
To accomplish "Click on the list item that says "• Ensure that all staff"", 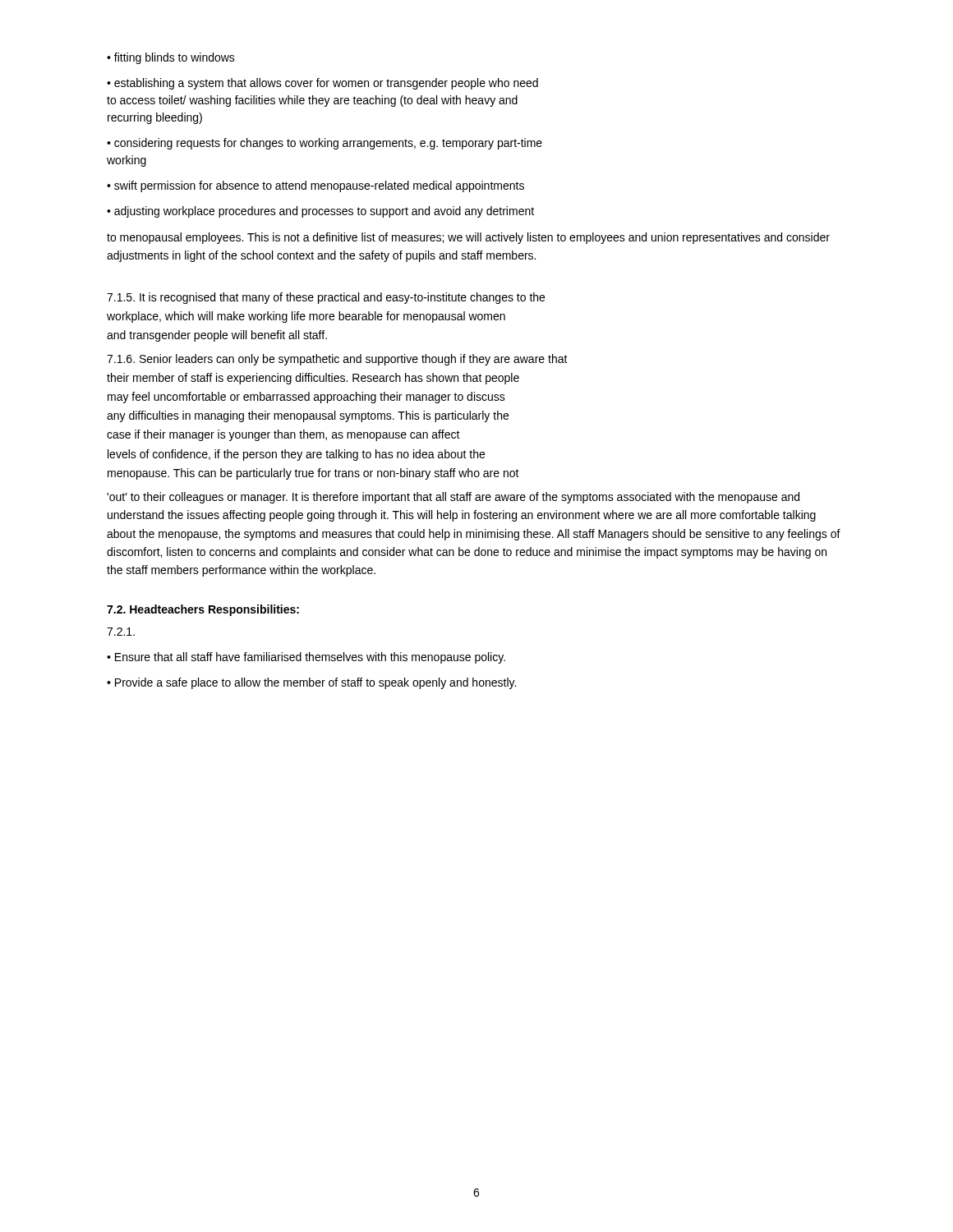I will coord(306,657).
